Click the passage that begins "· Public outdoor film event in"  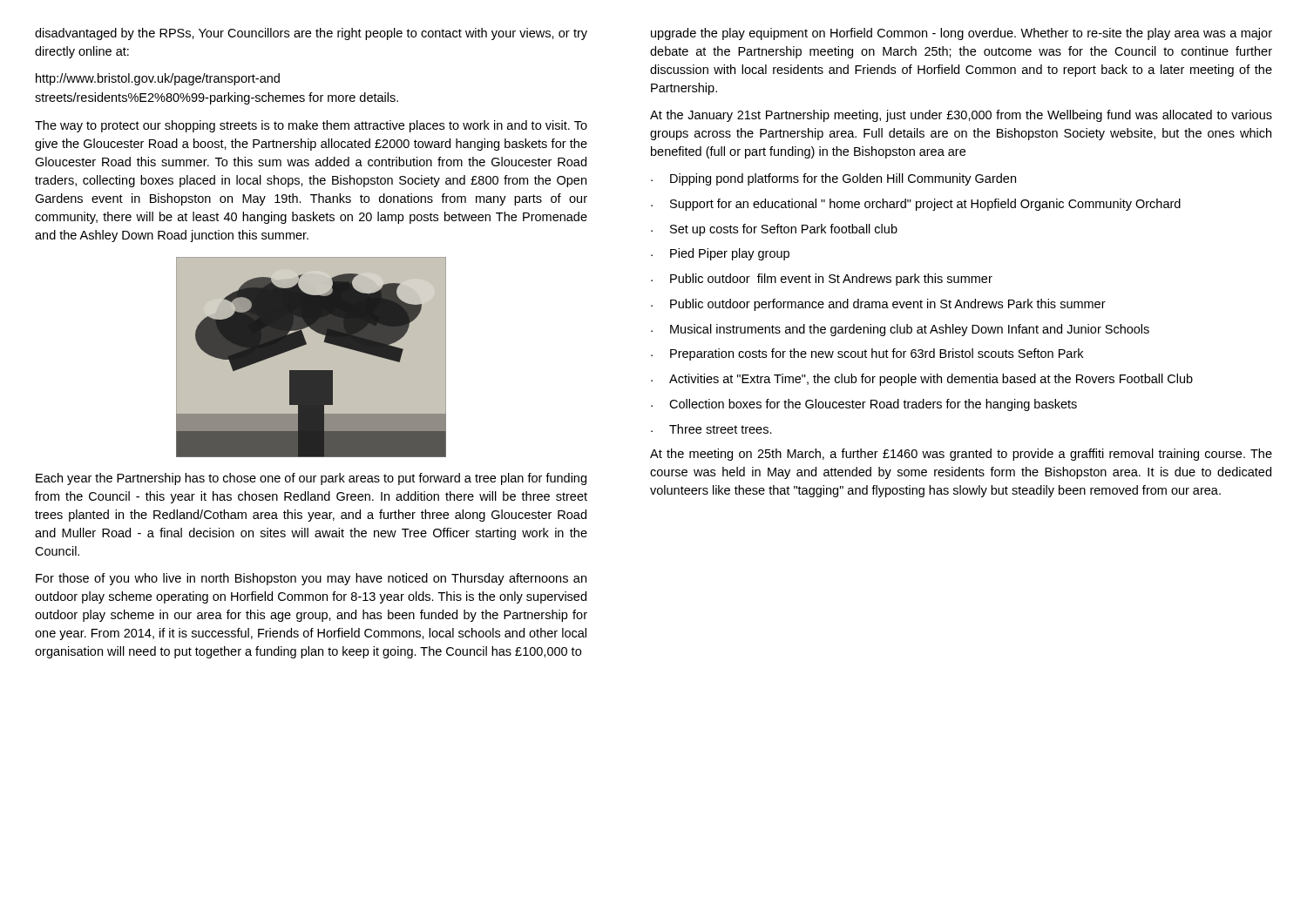point(961,280)
